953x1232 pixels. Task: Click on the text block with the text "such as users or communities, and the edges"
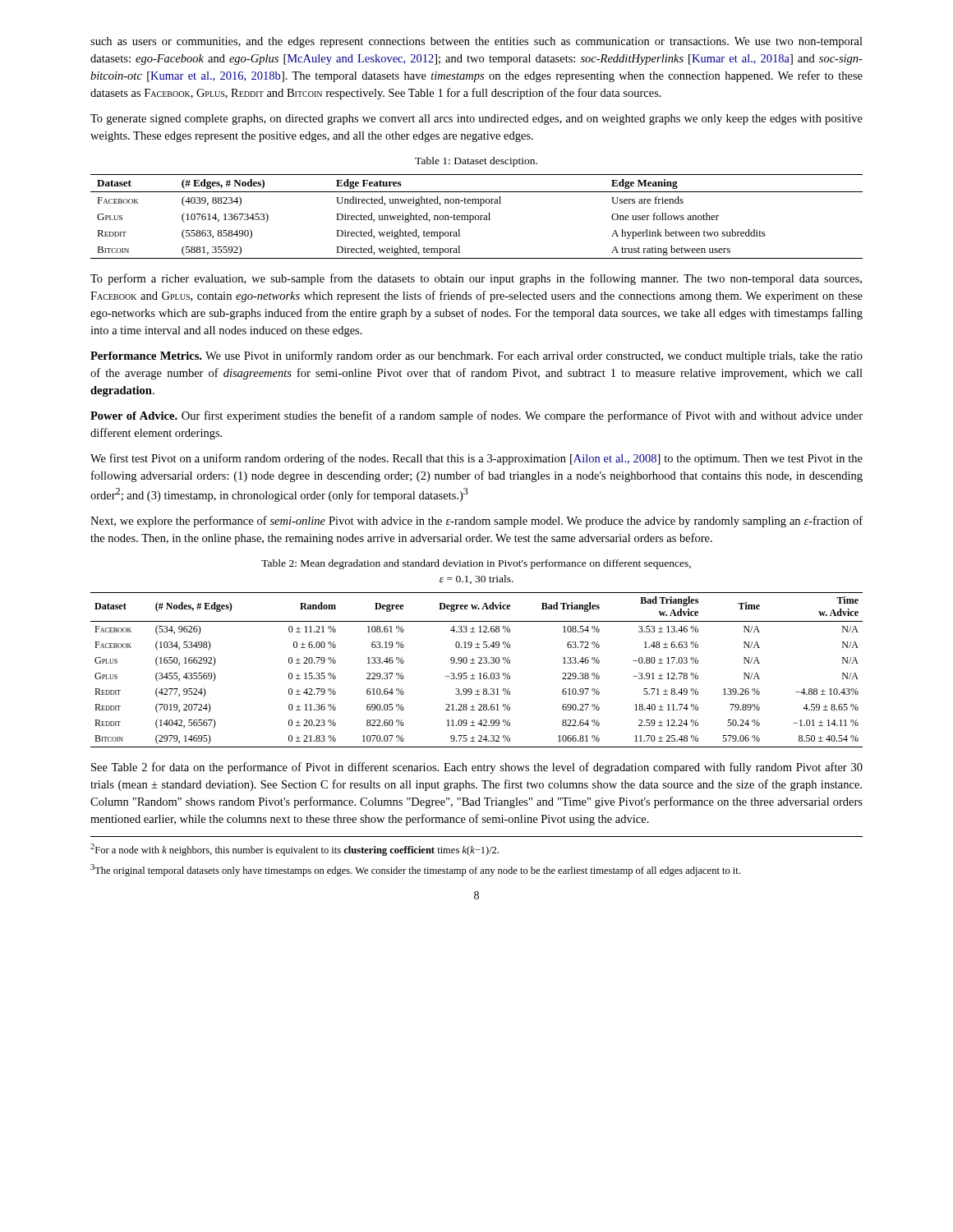[x=476, y=67]
